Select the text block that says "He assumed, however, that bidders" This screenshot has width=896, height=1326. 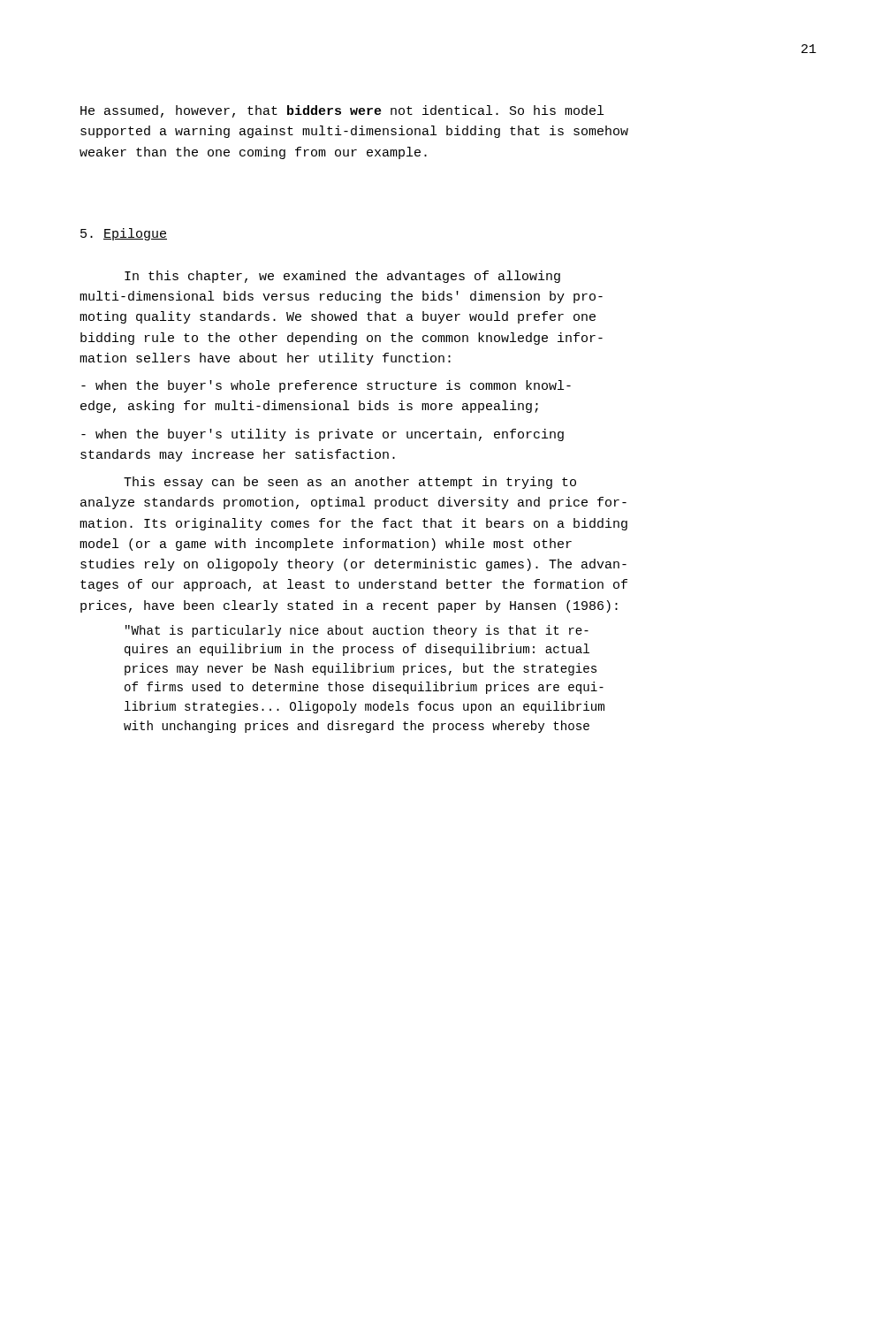coord(354,132)
